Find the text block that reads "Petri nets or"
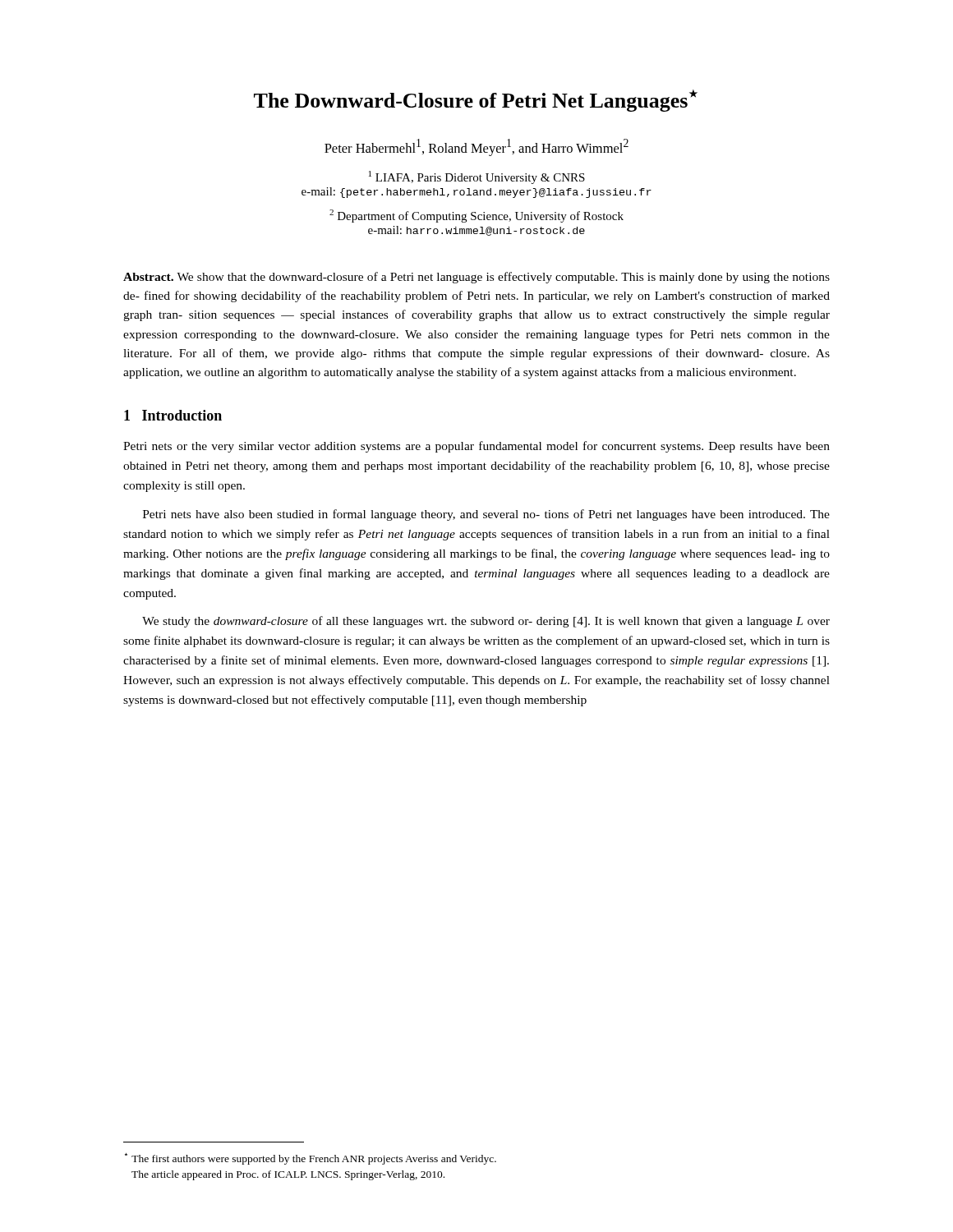The height and width of the screenshot is (1232, 953). (476, 573)
